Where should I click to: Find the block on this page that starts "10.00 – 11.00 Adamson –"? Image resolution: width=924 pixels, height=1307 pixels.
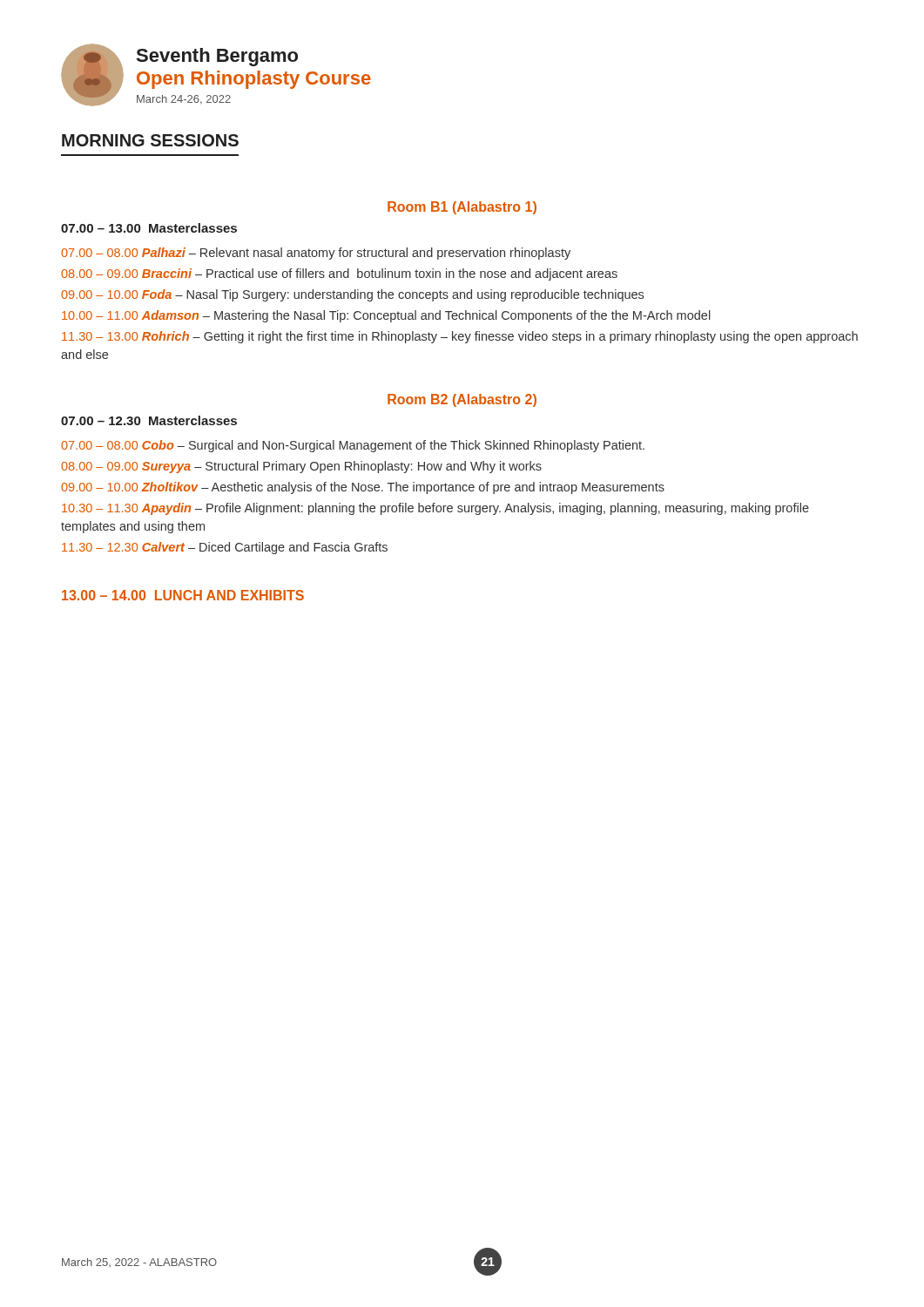386,315
